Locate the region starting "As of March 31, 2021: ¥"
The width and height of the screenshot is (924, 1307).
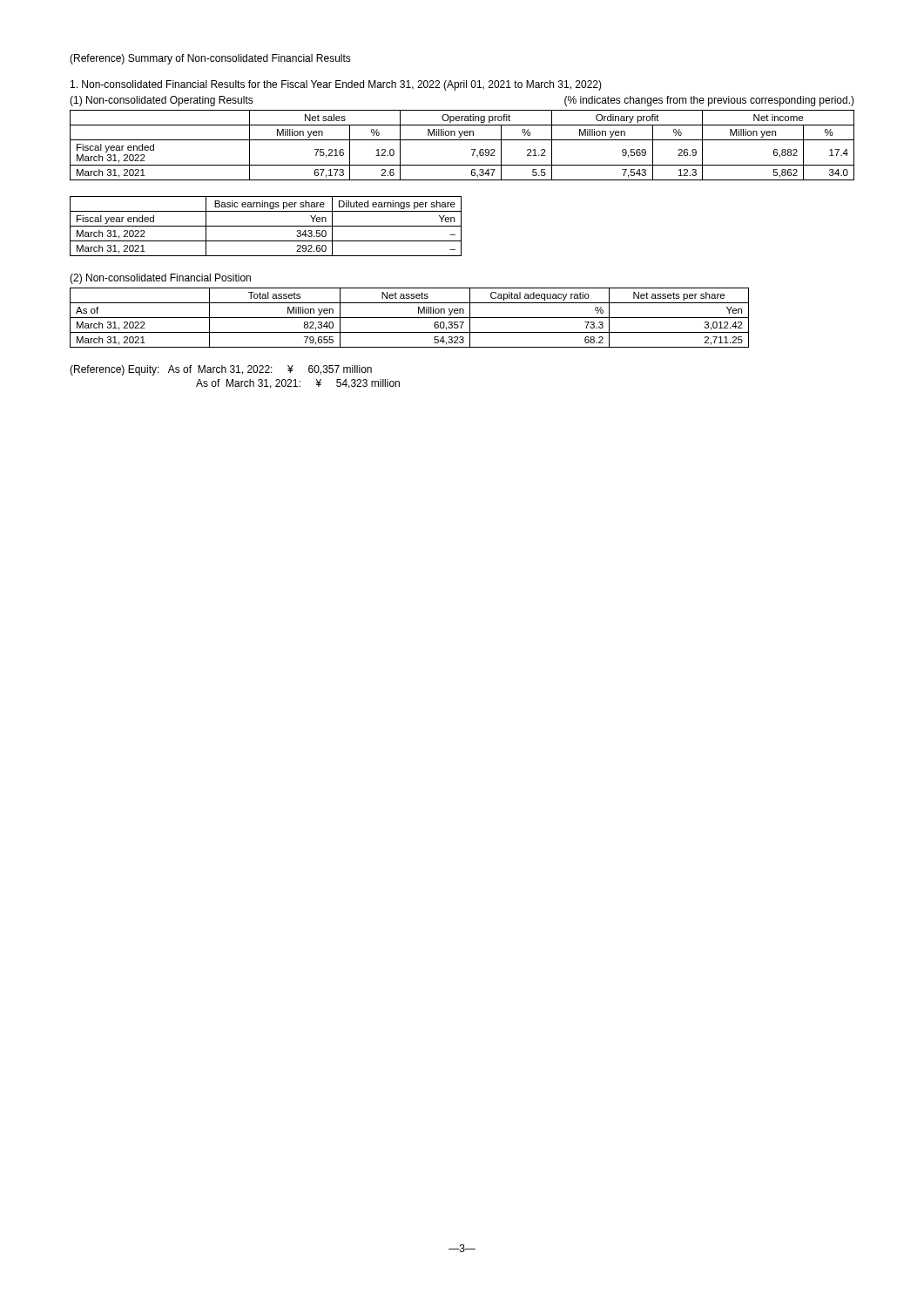tap(298, 383)
